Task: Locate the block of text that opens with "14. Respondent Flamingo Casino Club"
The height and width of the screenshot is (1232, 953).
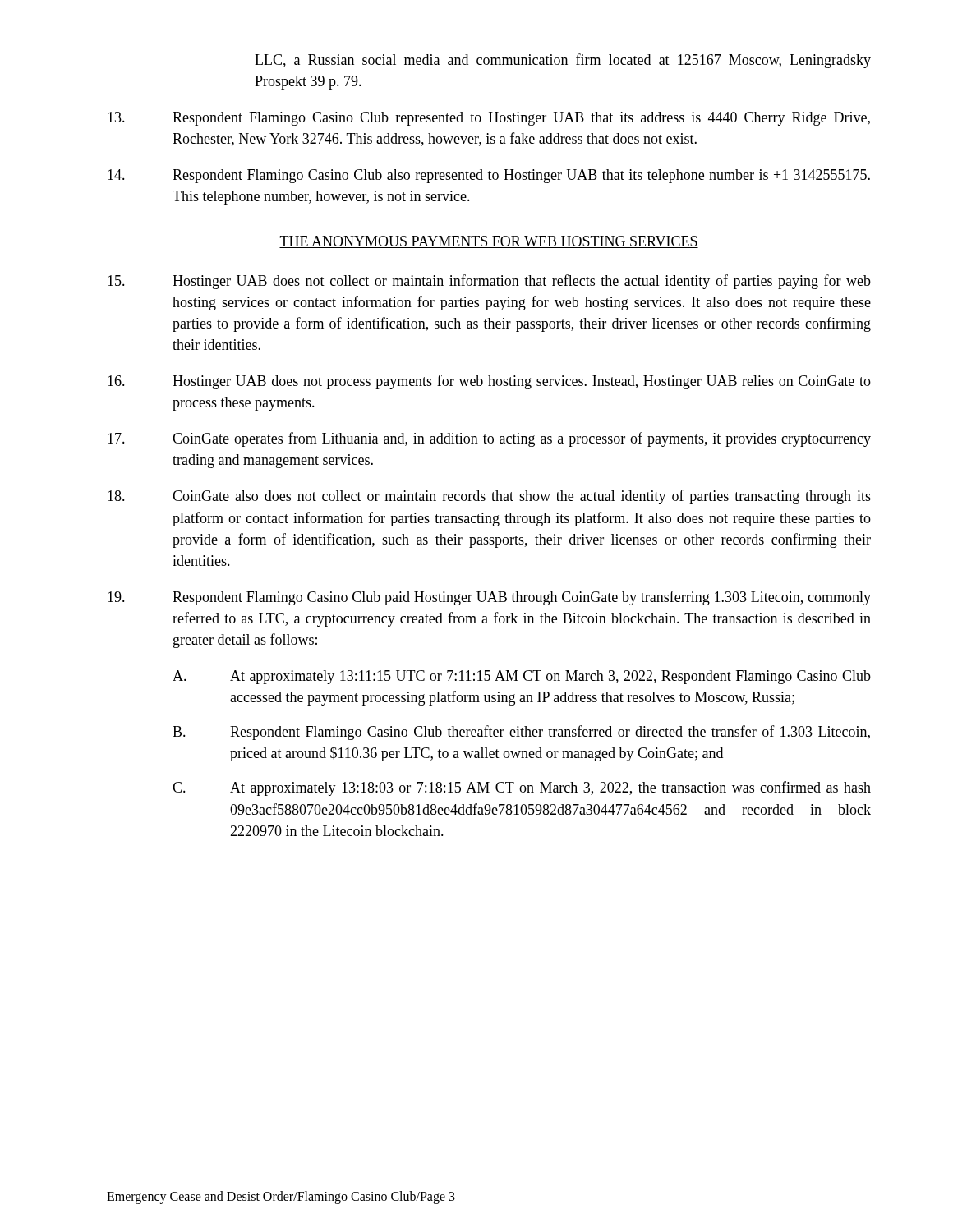Action: click(489, 186)
